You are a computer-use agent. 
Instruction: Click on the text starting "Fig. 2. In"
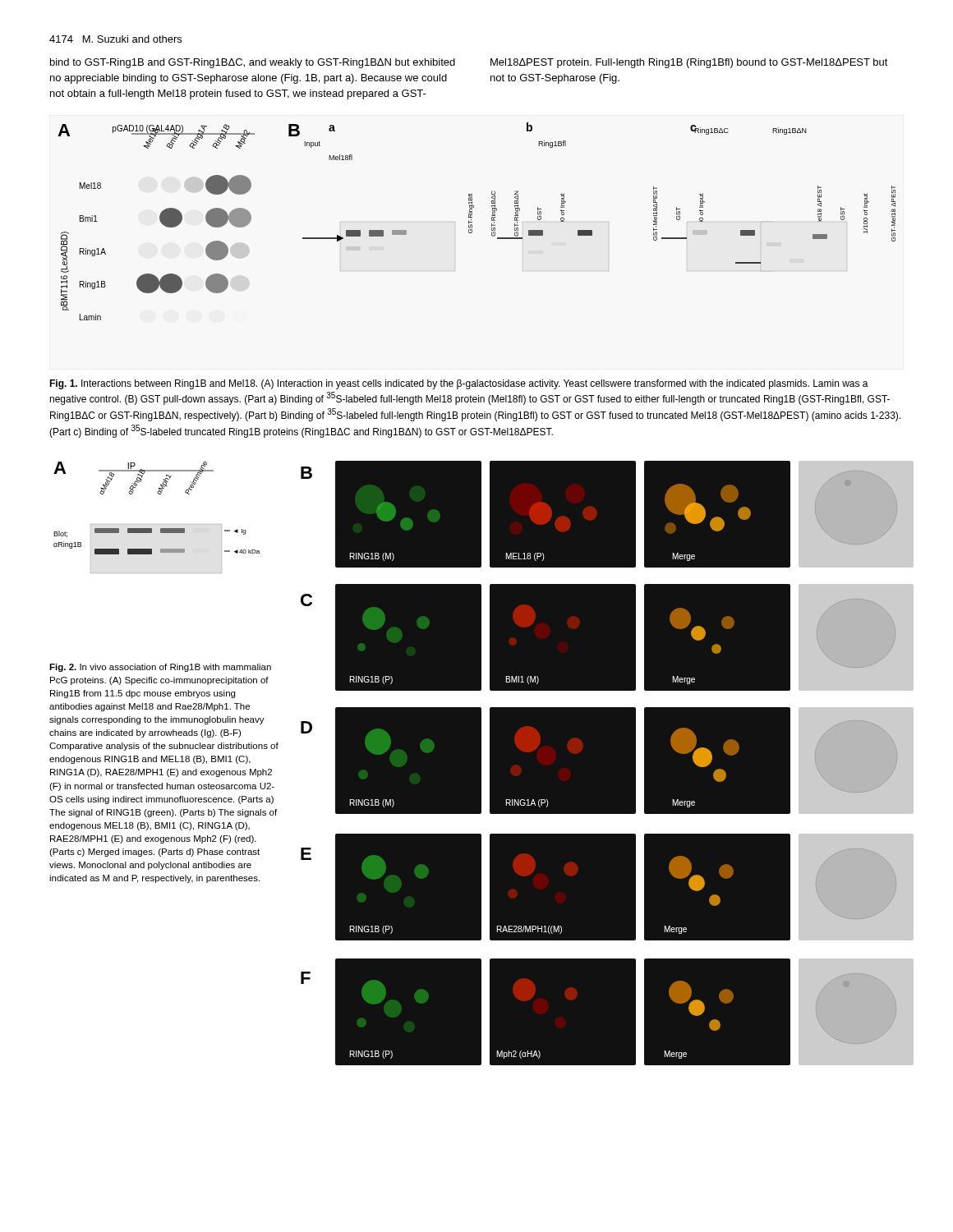click(x=164, y=772)
